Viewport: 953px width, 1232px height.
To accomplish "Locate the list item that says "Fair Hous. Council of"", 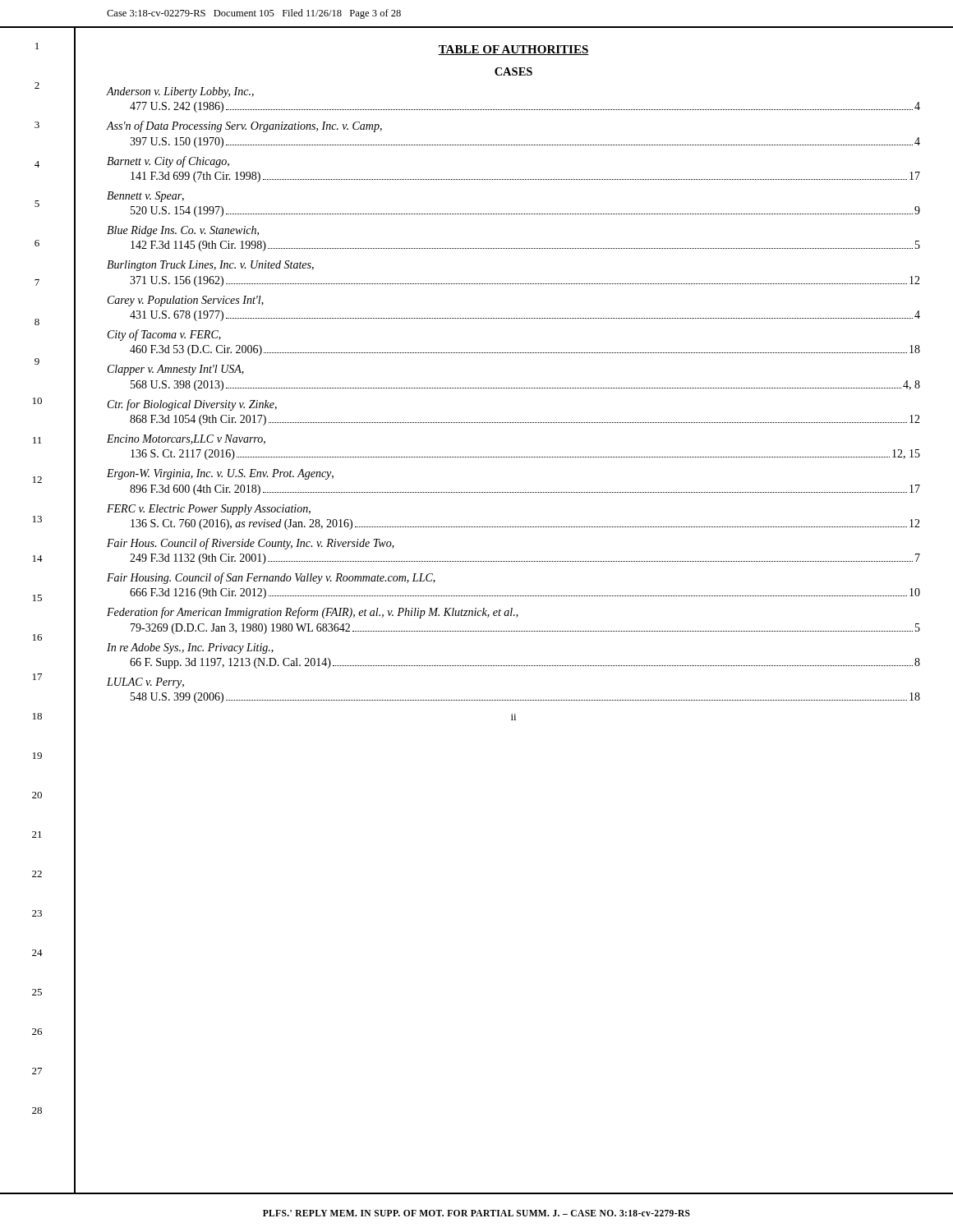I will 513,550.
